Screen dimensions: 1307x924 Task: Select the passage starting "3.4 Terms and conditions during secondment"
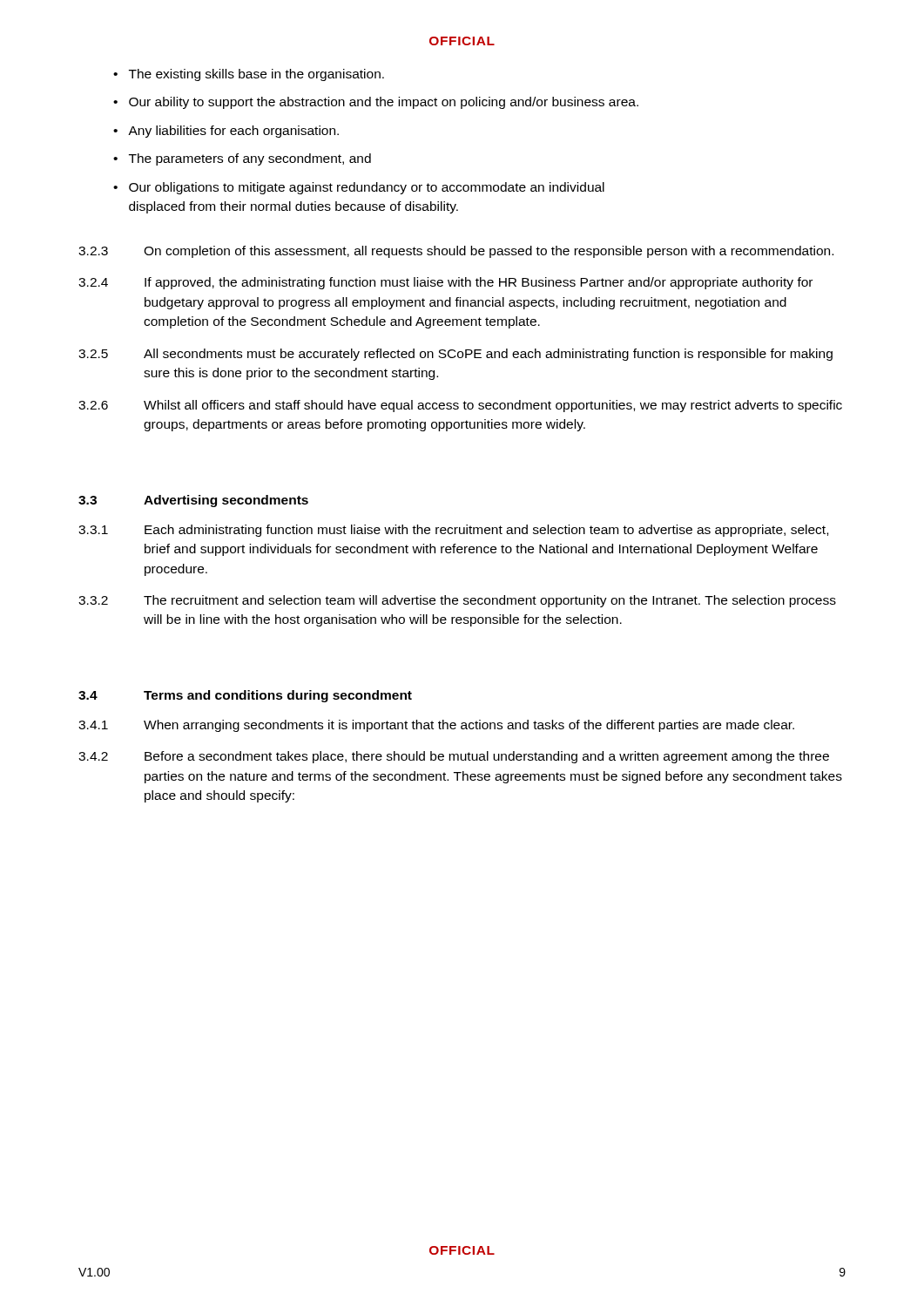coord(245,695)
